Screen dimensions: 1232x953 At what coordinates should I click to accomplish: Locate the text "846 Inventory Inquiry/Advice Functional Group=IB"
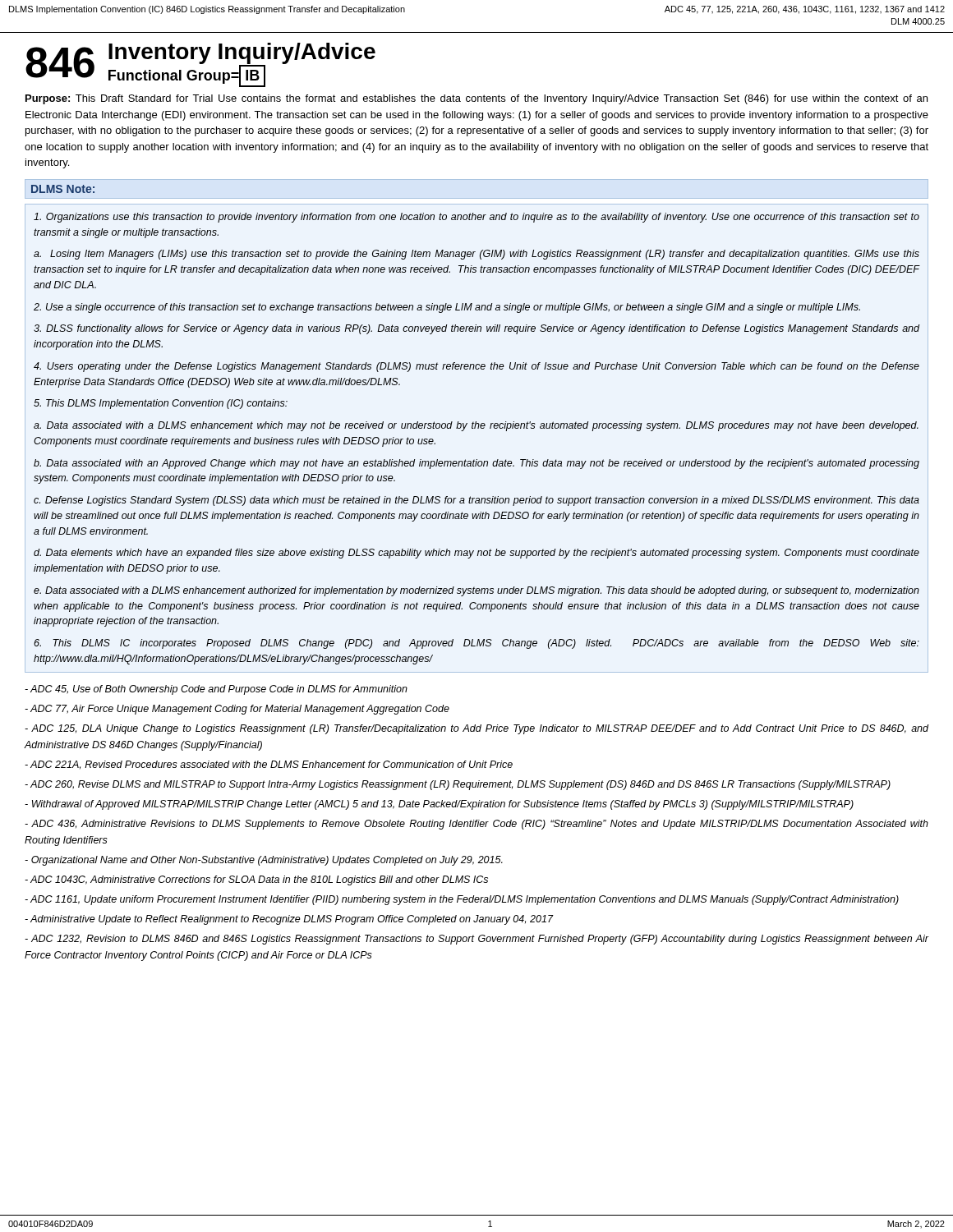pos(200,63)
